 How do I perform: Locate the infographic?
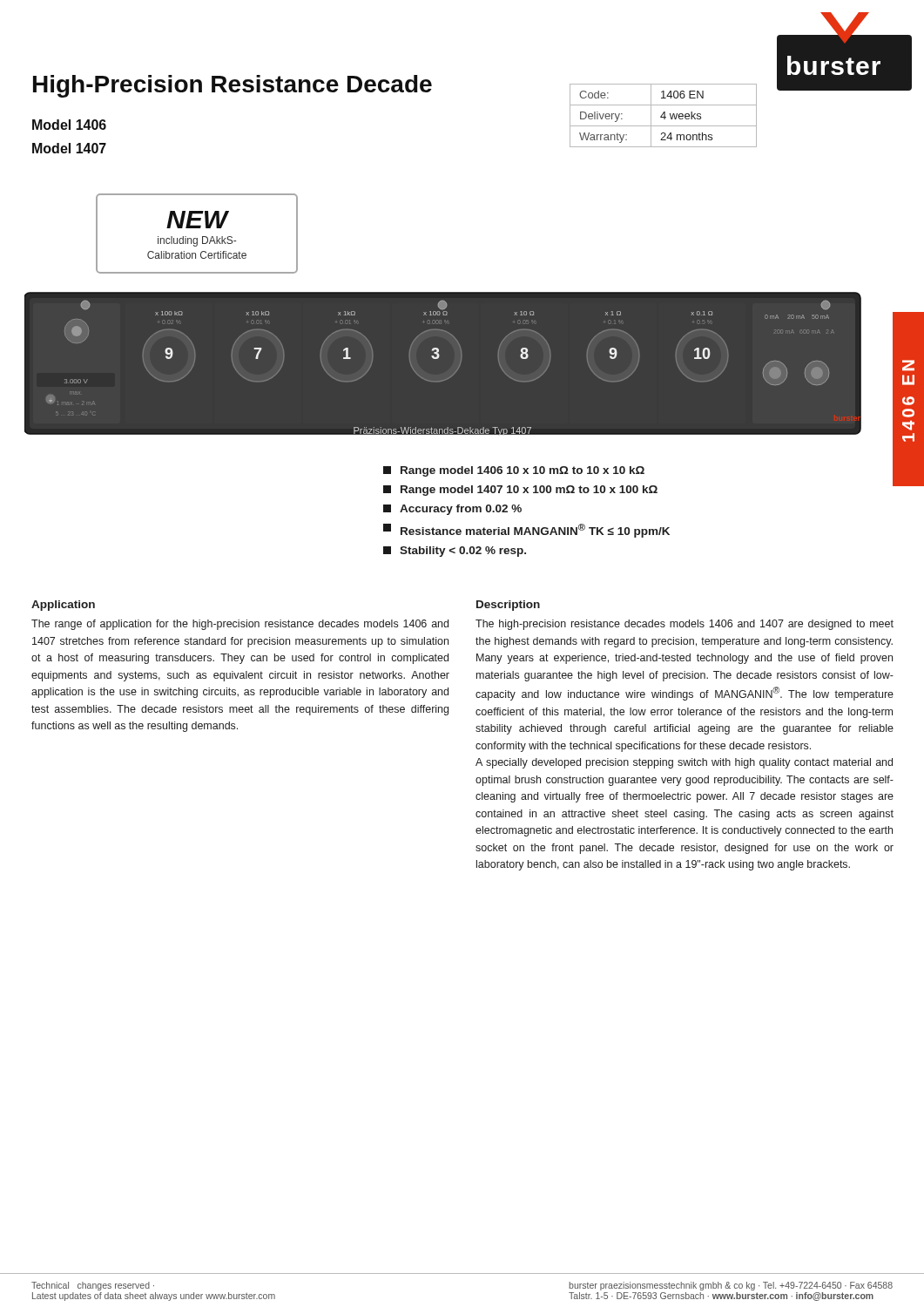tap(196, 233)
